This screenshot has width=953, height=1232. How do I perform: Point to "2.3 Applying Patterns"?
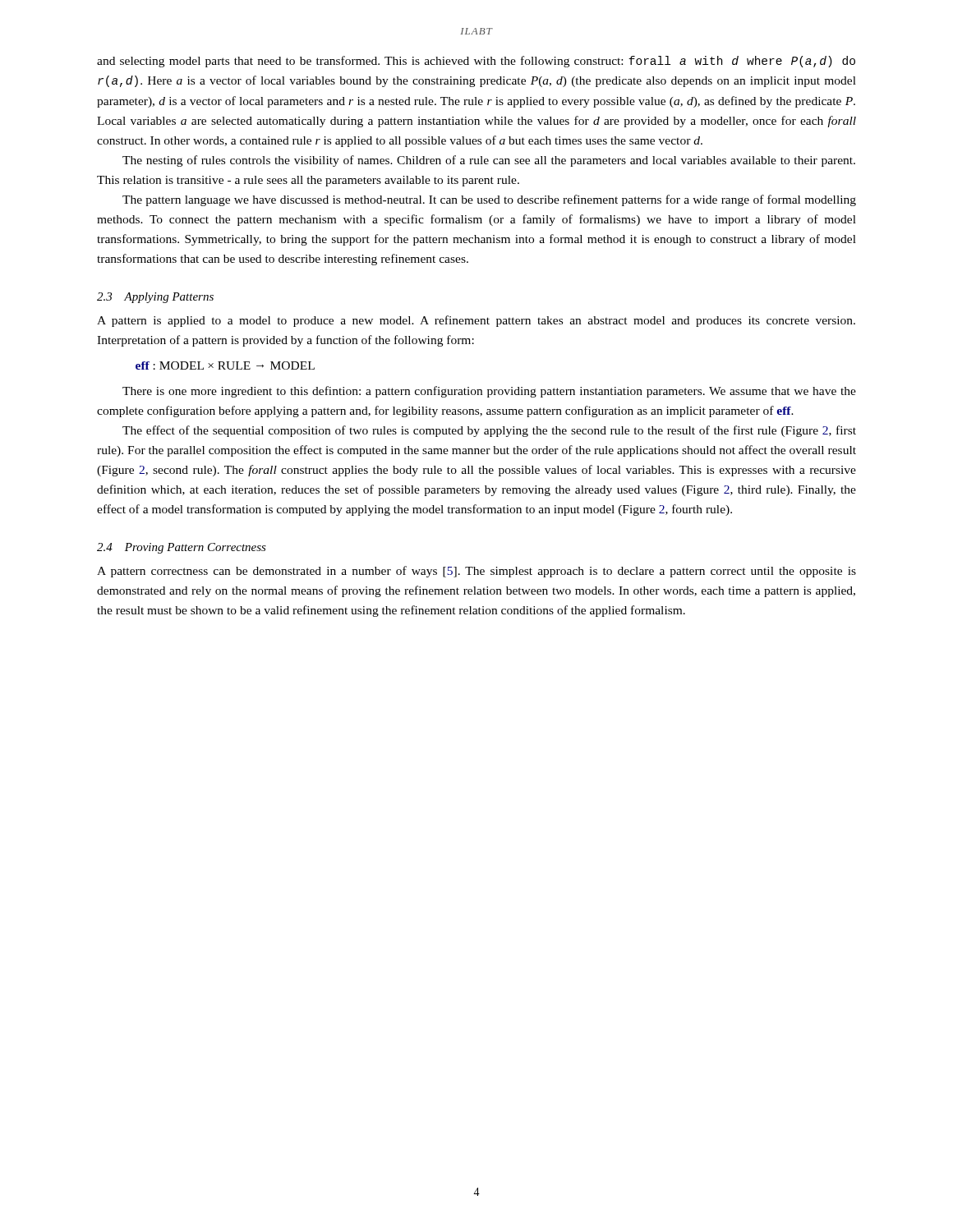[155, 297]
